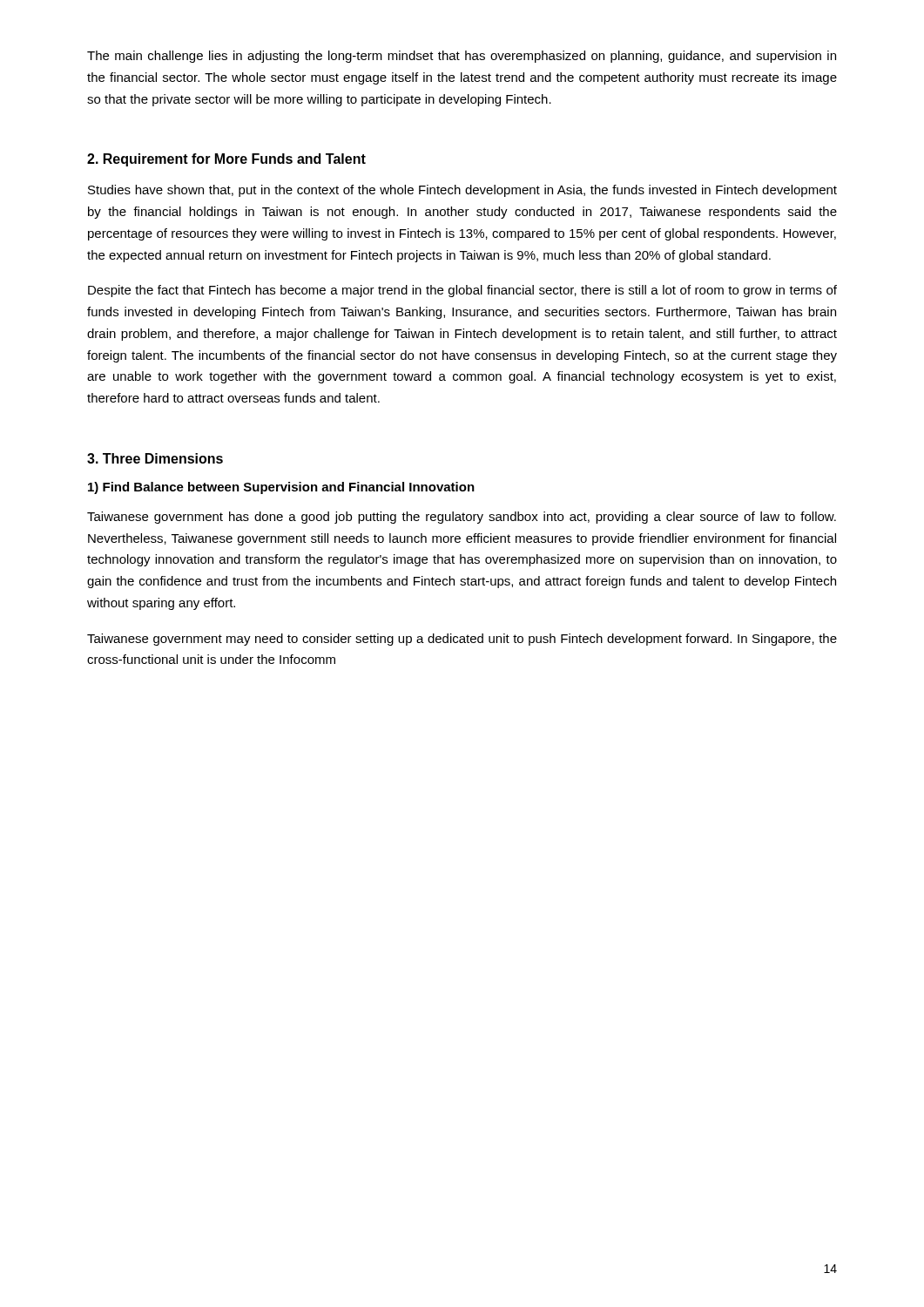Viewport: 924px width, 1307px height.
Task: Click on the section header that says "3. Three Dimensions"
Action: tap(155, 459)
